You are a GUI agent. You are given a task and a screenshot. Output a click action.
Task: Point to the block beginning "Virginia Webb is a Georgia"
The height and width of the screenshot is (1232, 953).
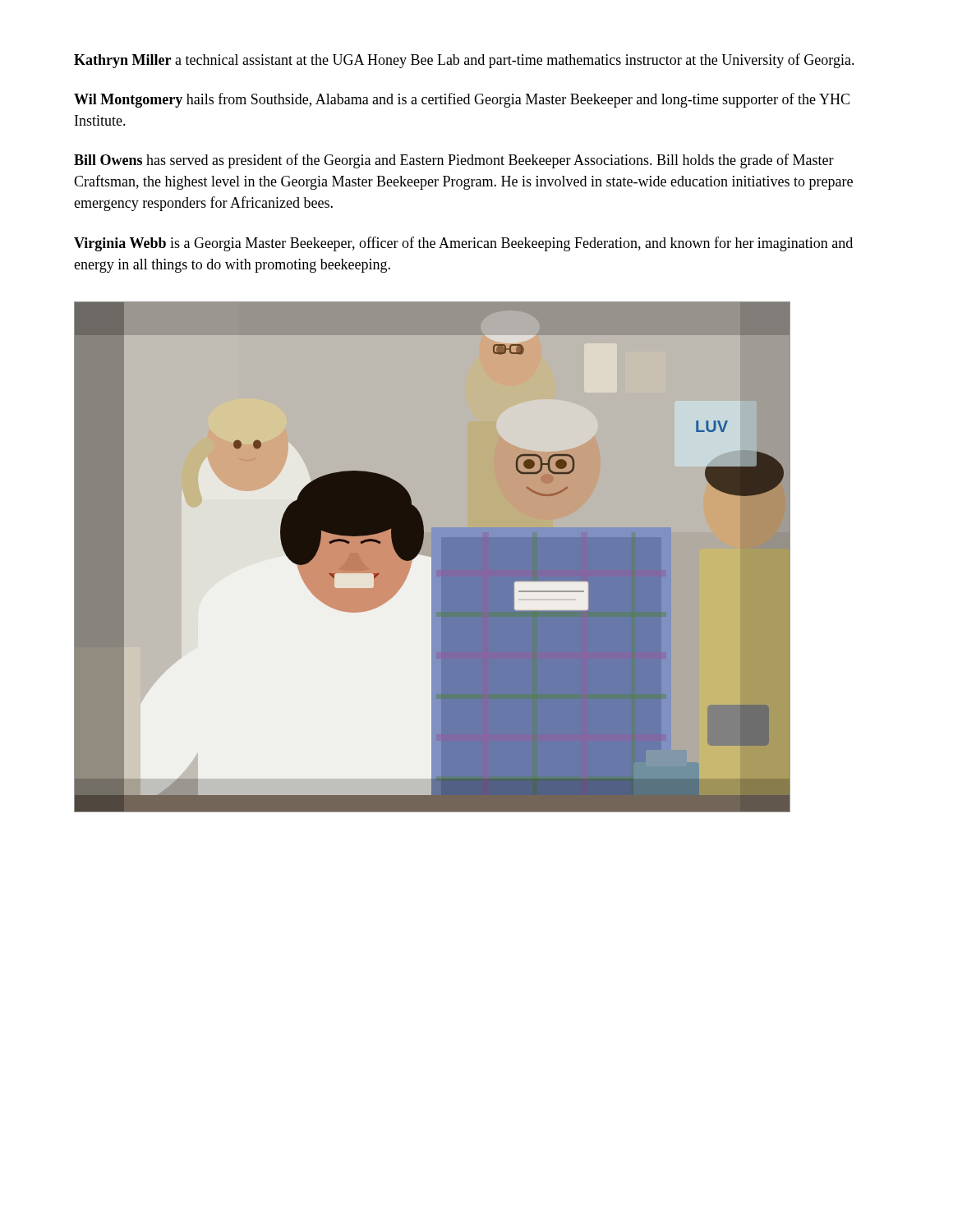pyautogui.click(x=463, y=253)
